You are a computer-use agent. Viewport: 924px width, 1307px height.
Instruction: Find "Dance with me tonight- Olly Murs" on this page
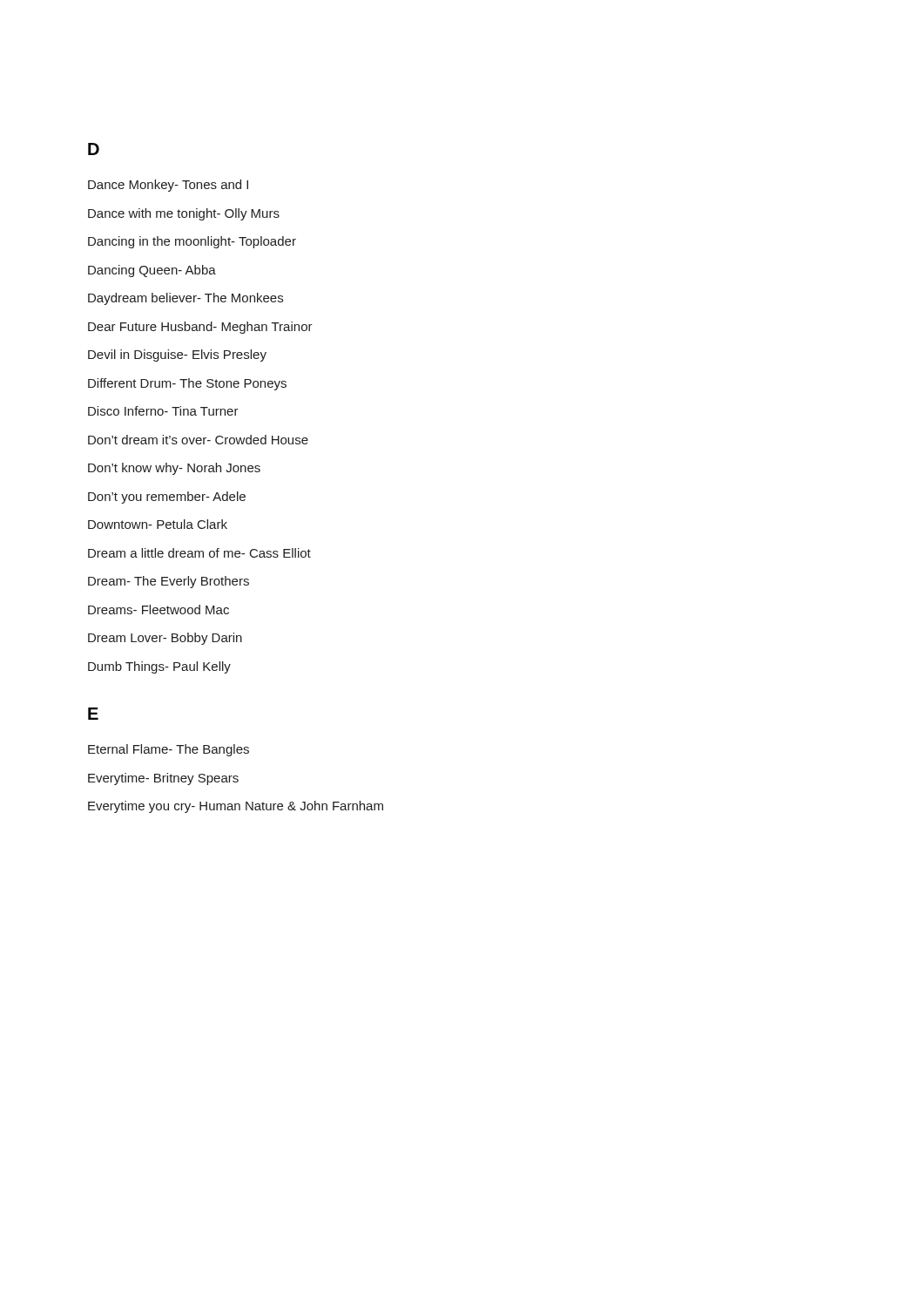183,213
